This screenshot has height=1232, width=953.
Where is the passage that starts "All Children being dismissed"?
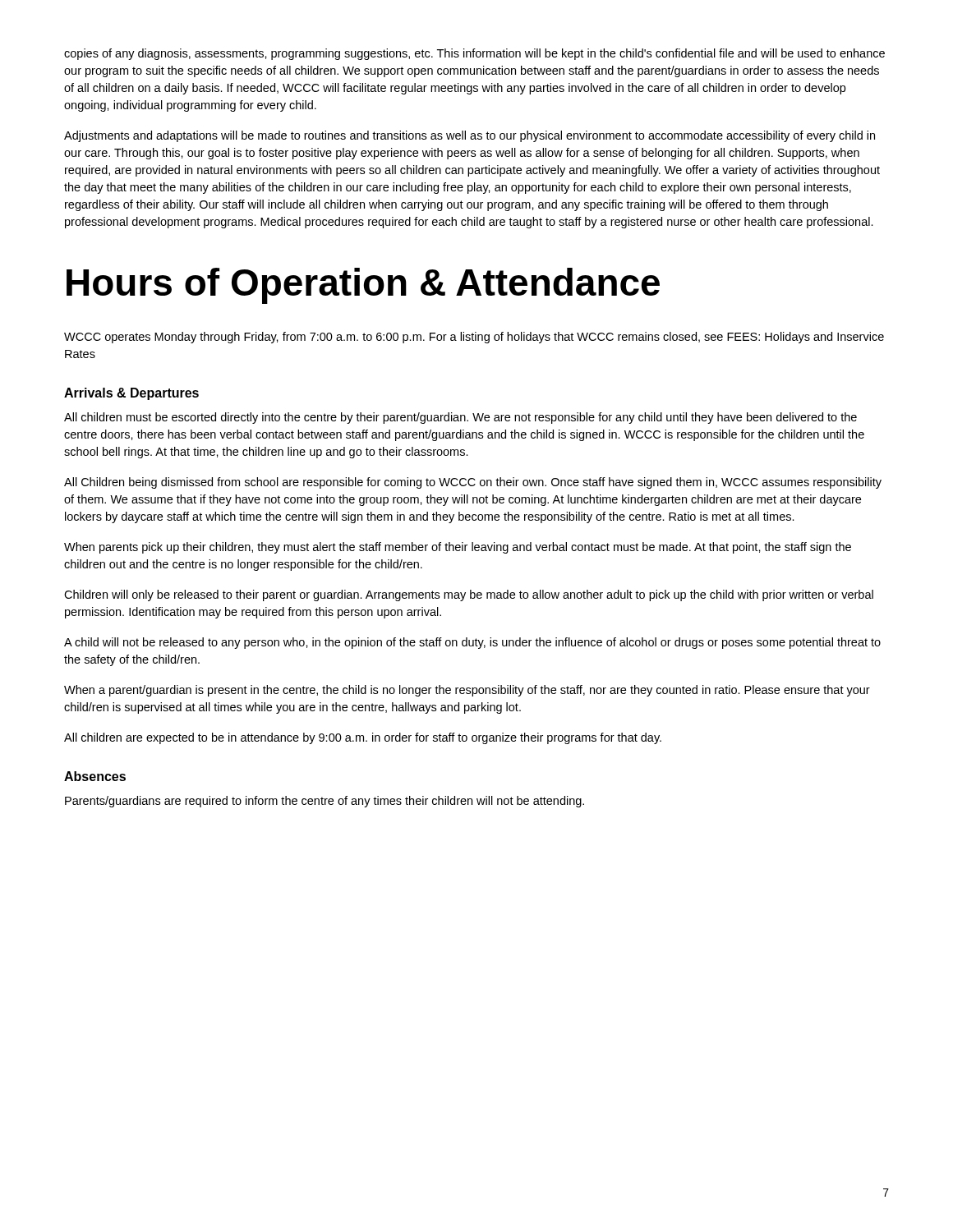pos(473,499)
